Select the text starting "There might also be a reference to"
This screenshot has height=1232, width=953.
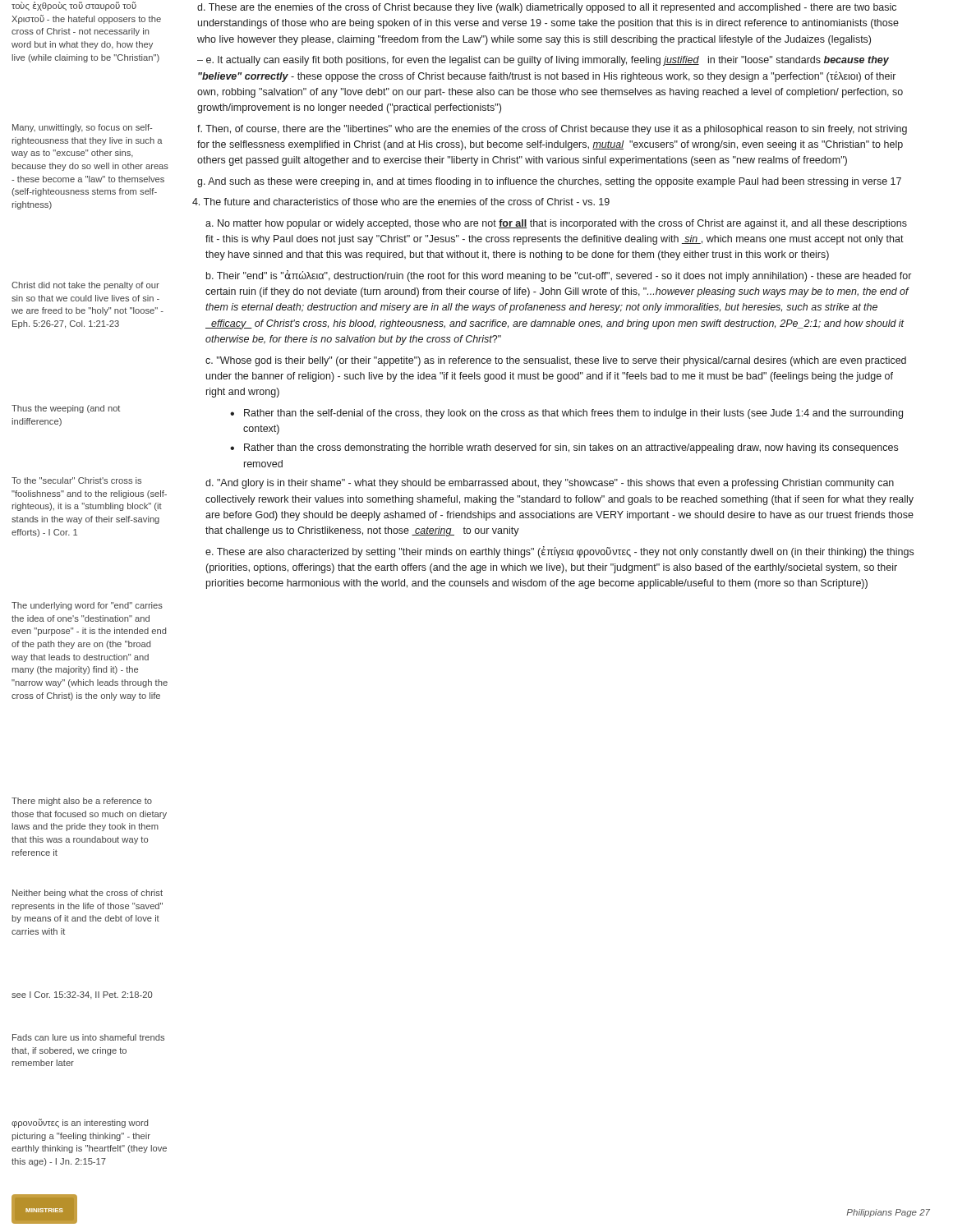[89, 827]
